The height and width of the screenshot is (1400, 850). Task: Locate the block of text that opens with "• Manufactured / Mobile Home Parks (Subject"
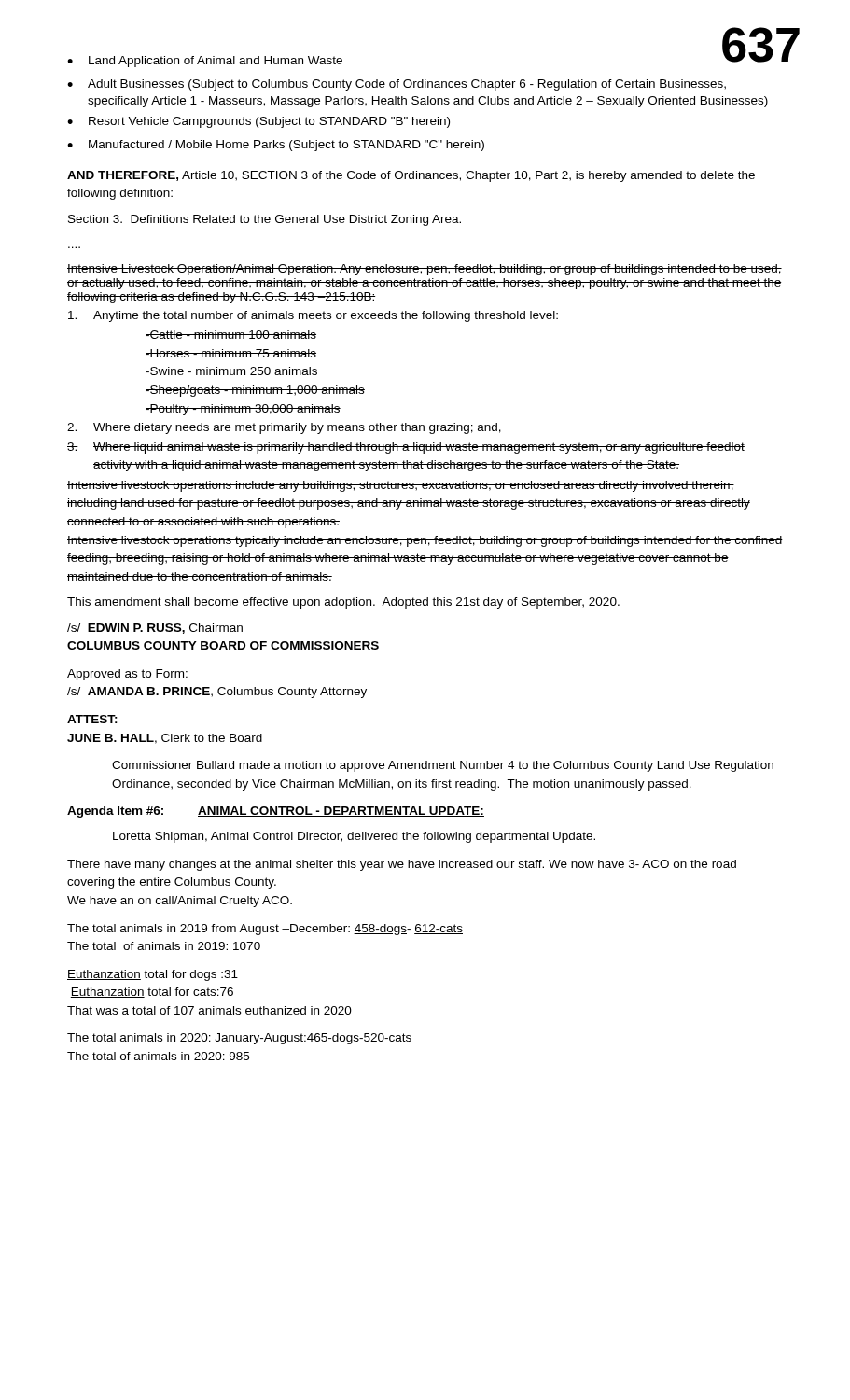[425, 146]
